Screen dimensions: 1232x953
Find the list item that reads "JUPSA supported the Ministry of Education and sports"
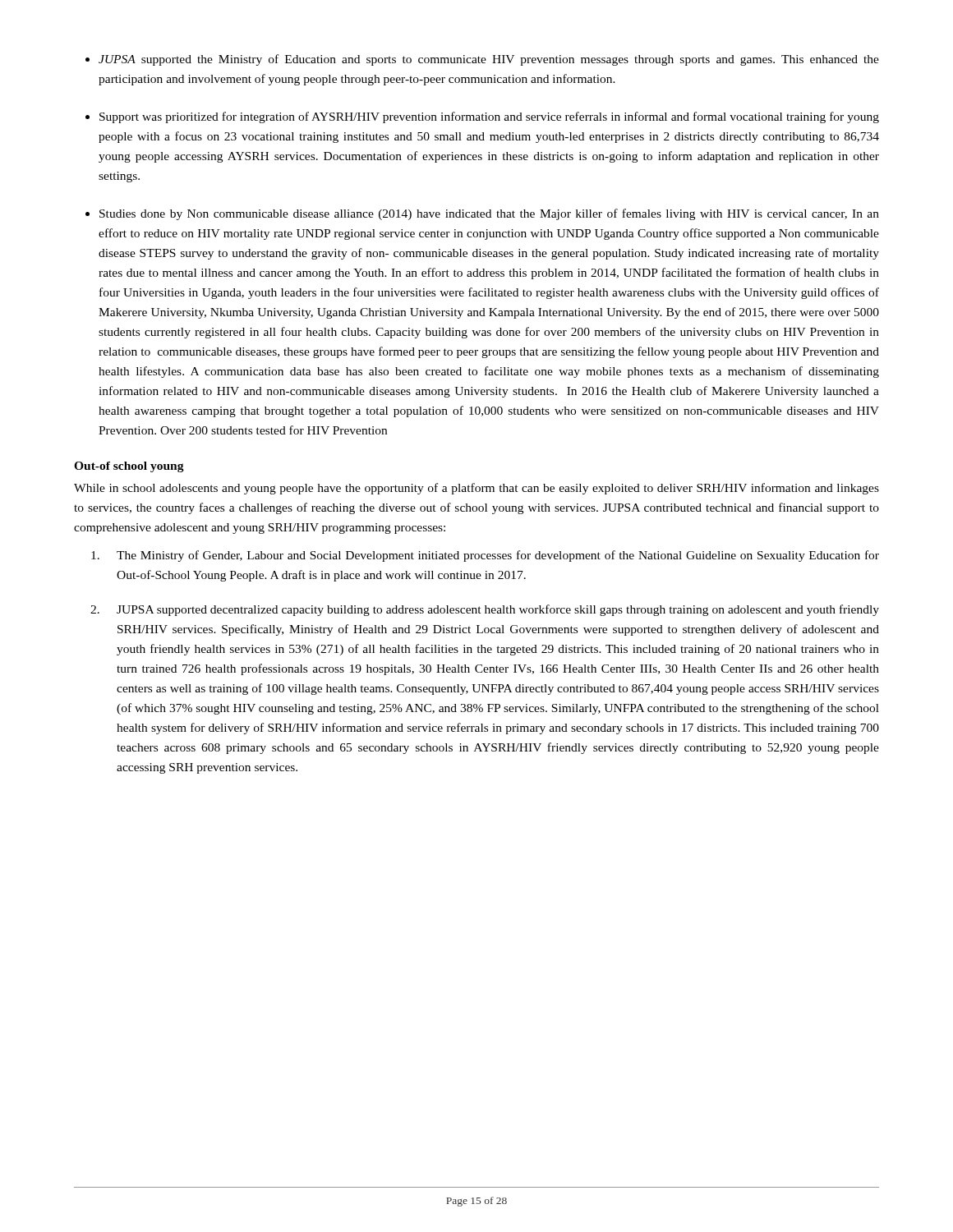(489, 69)
